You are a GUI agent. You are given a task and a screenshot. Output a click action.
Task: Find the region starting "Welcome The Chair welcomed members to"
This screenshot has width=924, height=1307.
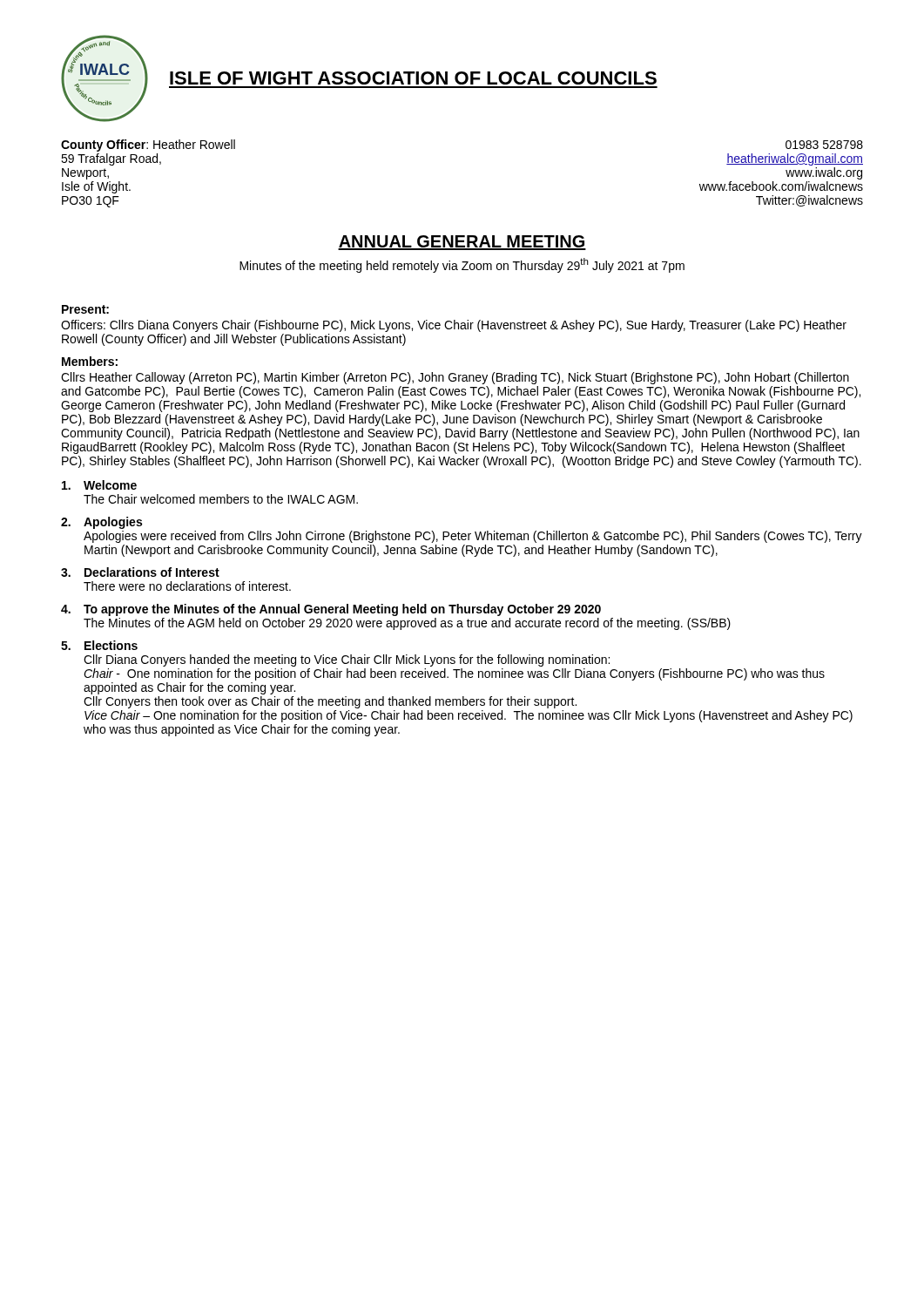pyautogui.click(x=210, y=492)
